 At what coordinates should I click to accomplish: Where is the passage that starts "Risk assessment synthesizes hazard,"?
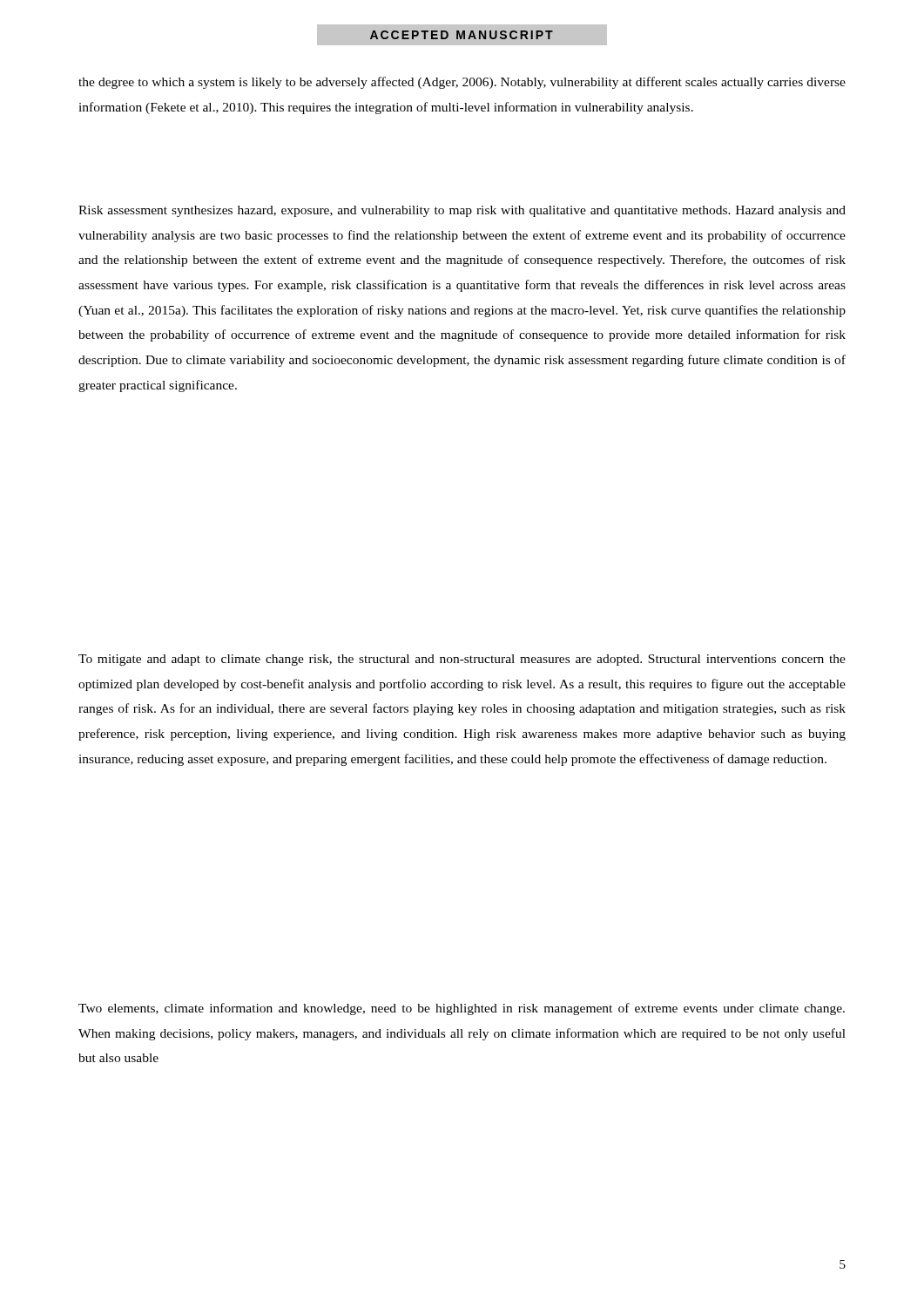[462, 297]
